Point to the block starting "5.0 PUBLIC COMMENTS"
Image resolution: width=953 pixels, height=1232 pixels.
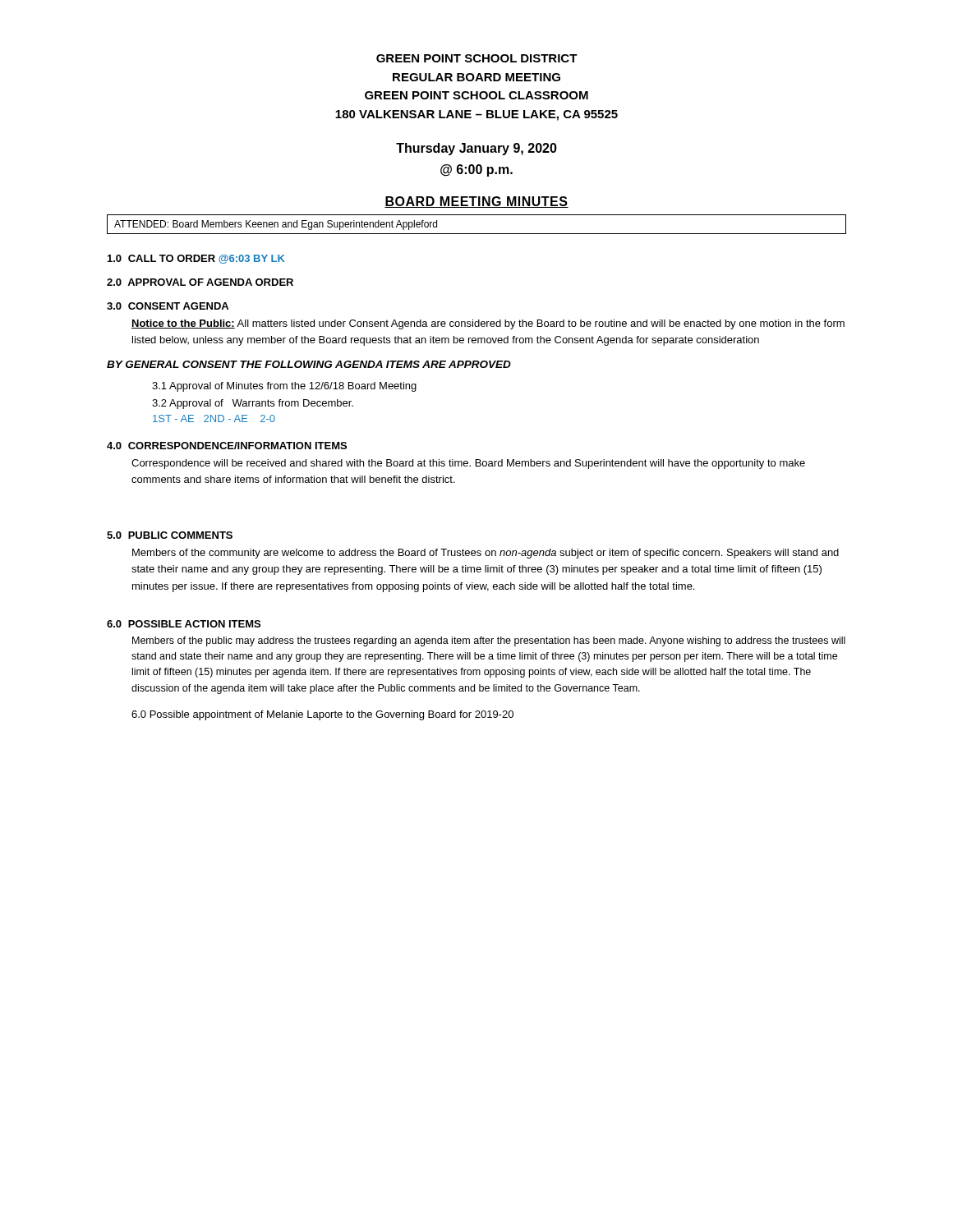(170, 535)
